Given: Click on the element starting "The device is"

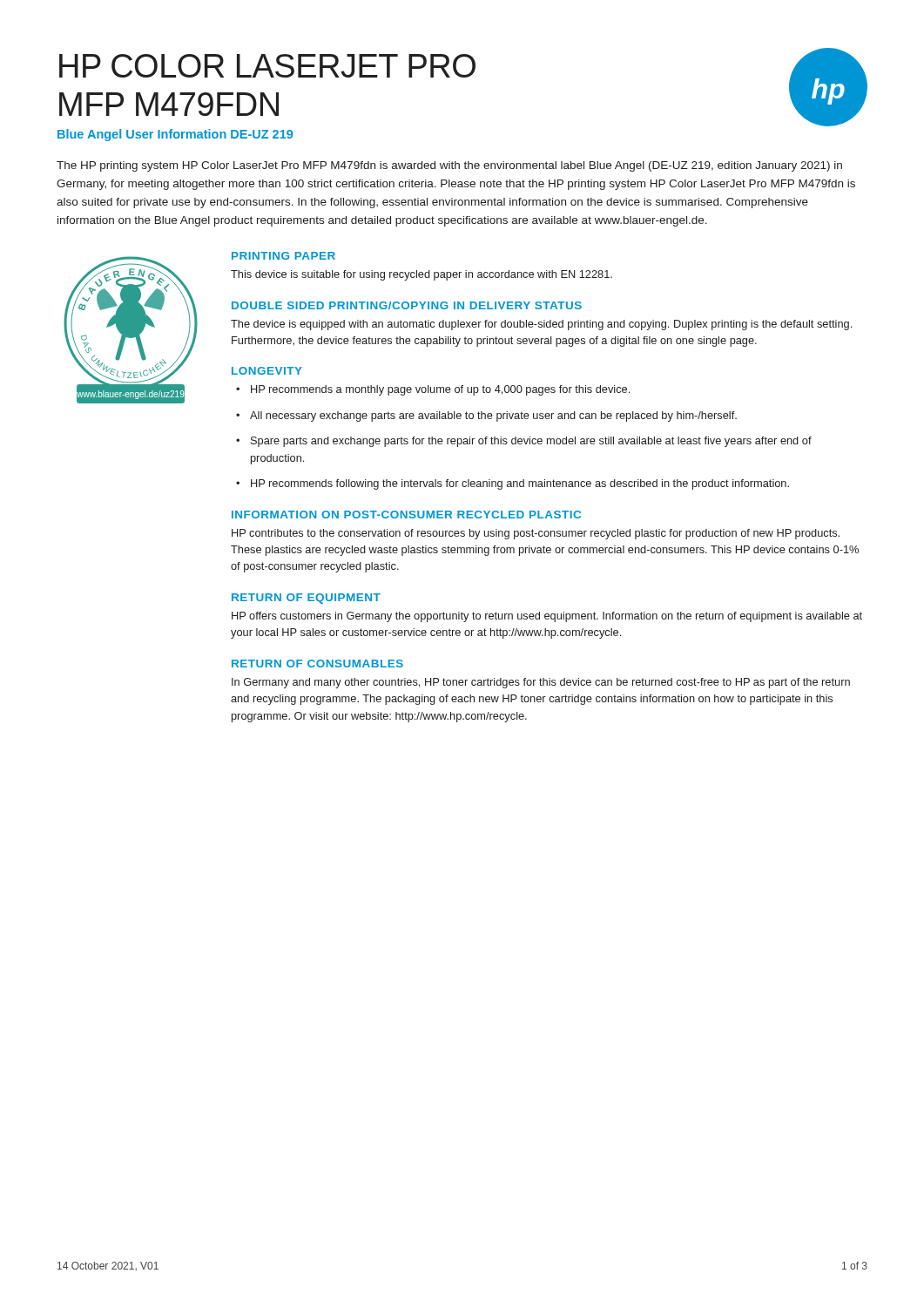Looking at the screenshot, I should tap(542, 332).
